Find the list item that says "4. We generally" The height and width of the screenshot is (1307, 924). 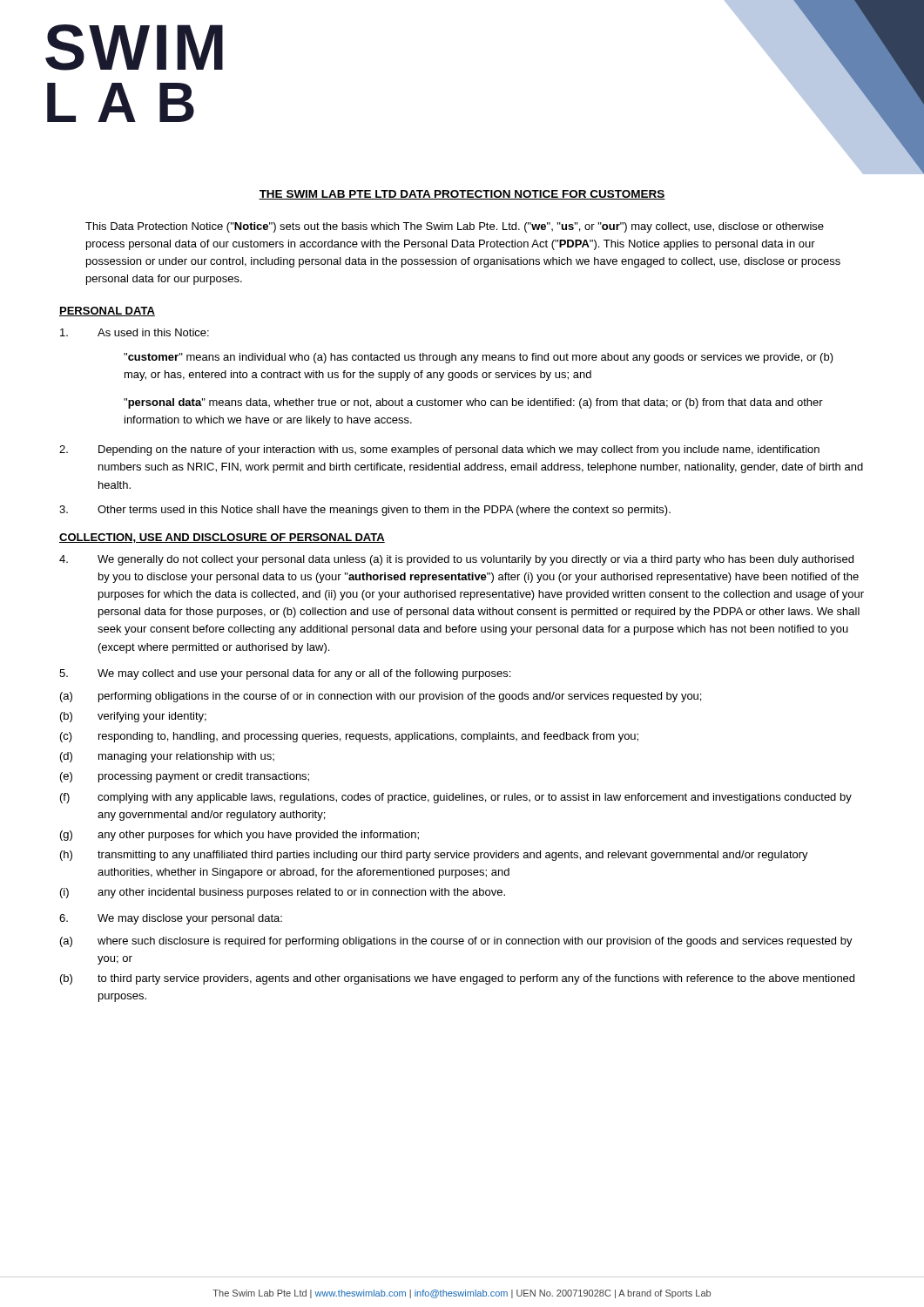point(462,603)
